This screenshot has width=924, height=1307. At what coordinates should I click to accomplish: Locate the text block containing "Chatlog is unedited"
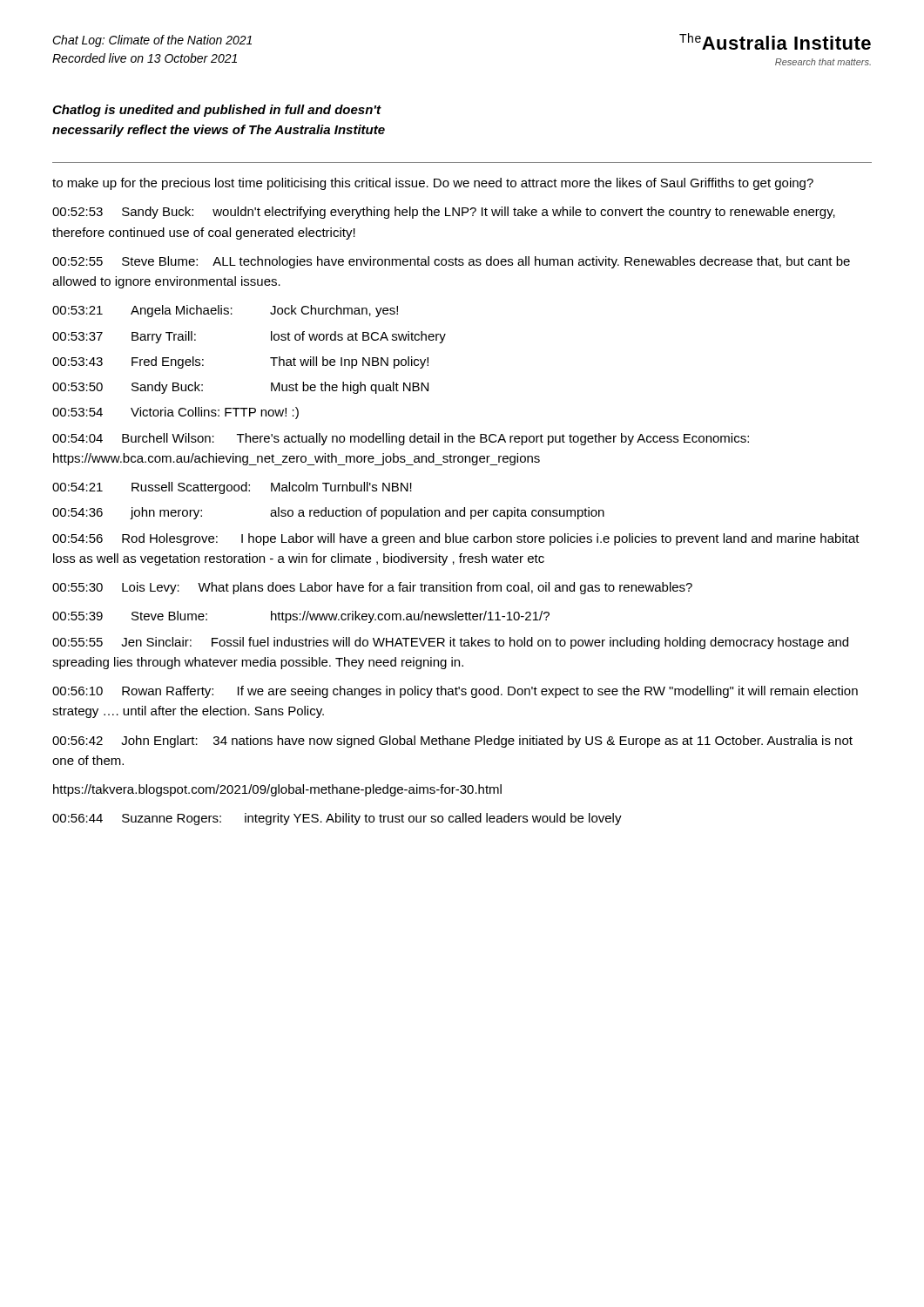pyautogui.click(x=219, y=119)
